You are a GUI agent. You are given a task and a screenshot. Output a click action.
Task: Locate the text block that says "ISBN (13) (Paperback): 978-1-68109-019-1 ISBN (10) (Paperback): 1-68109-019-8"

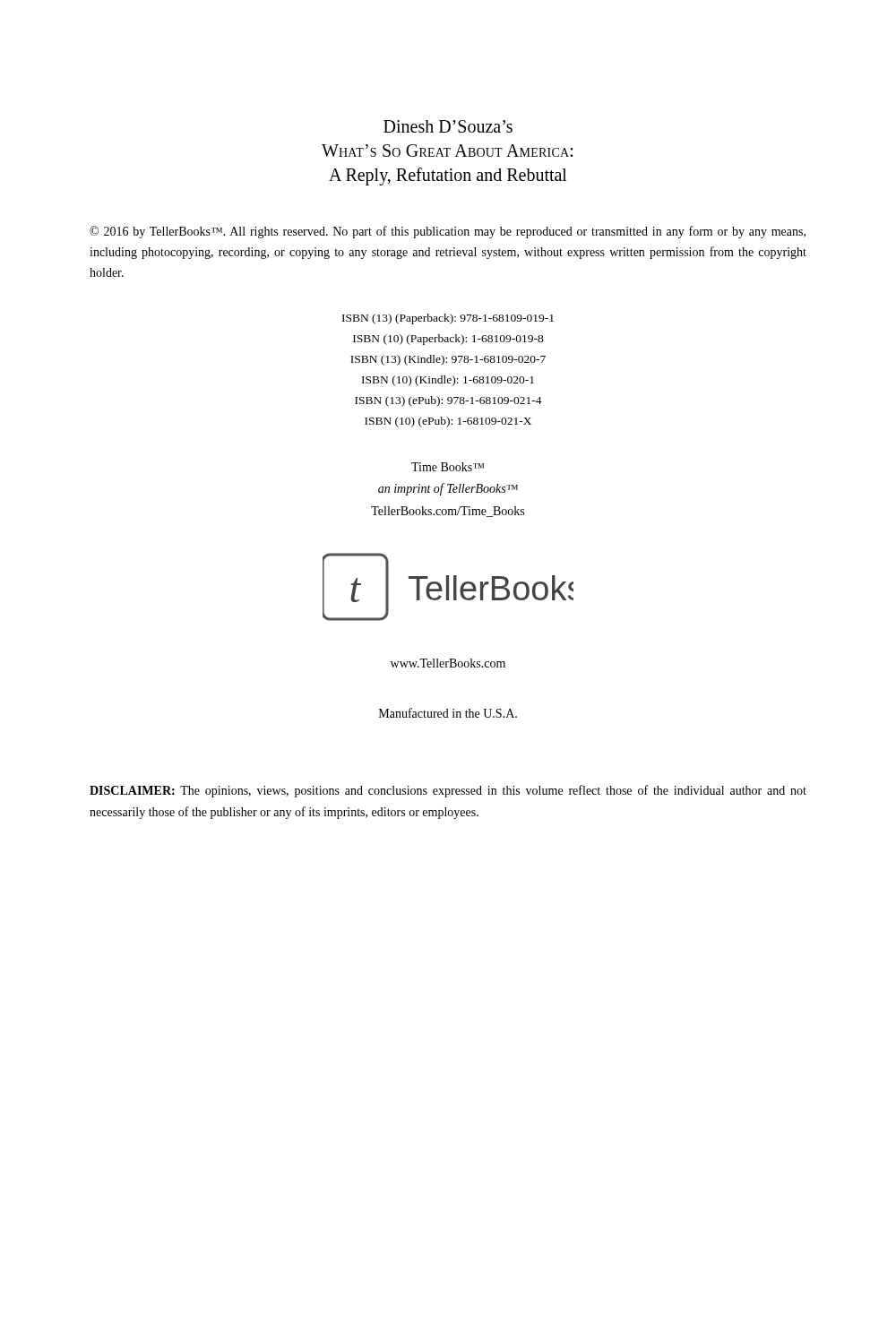point(448,369)
